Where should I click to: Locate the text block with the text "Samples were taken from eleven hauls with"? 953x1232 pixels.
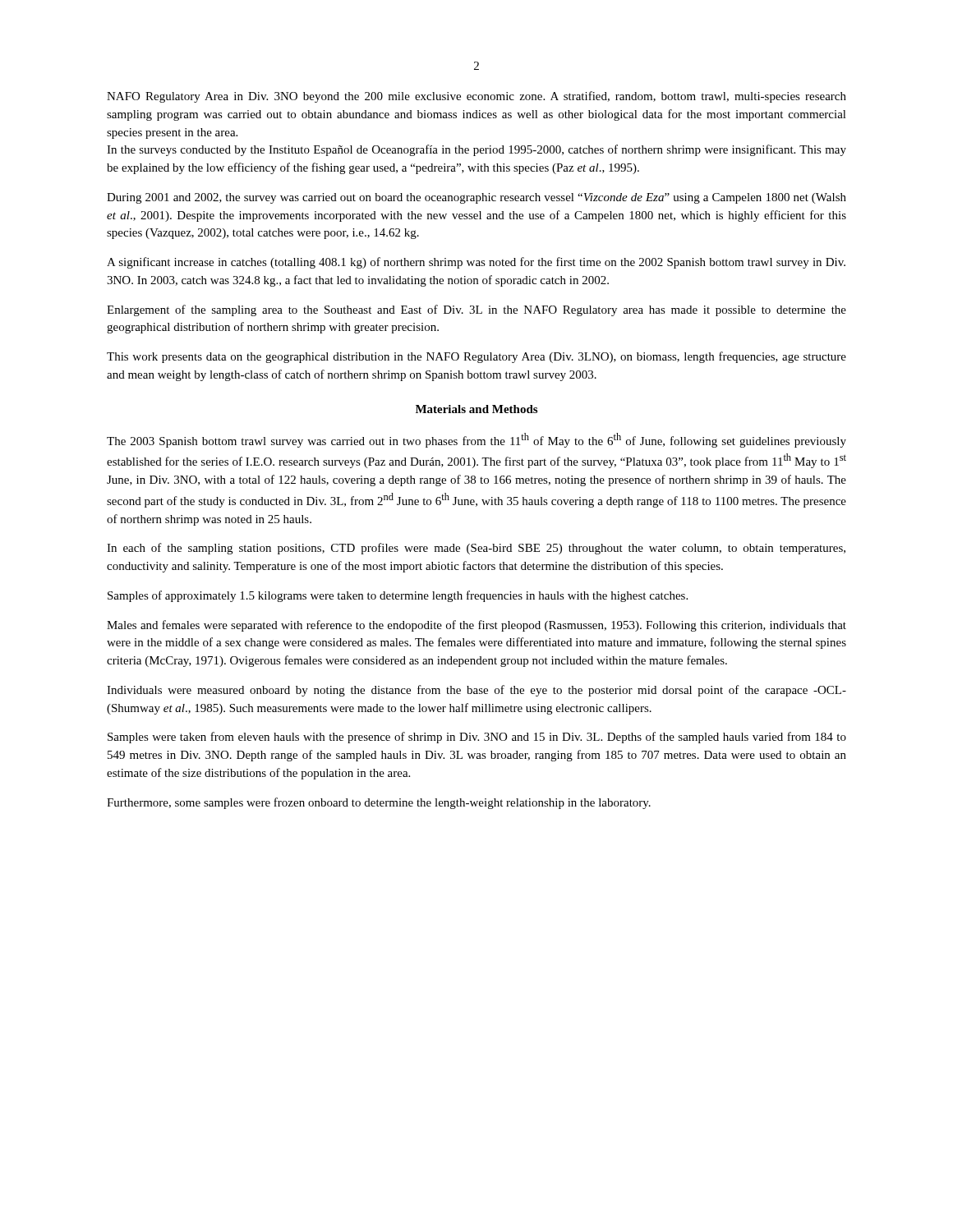[476, 756]
